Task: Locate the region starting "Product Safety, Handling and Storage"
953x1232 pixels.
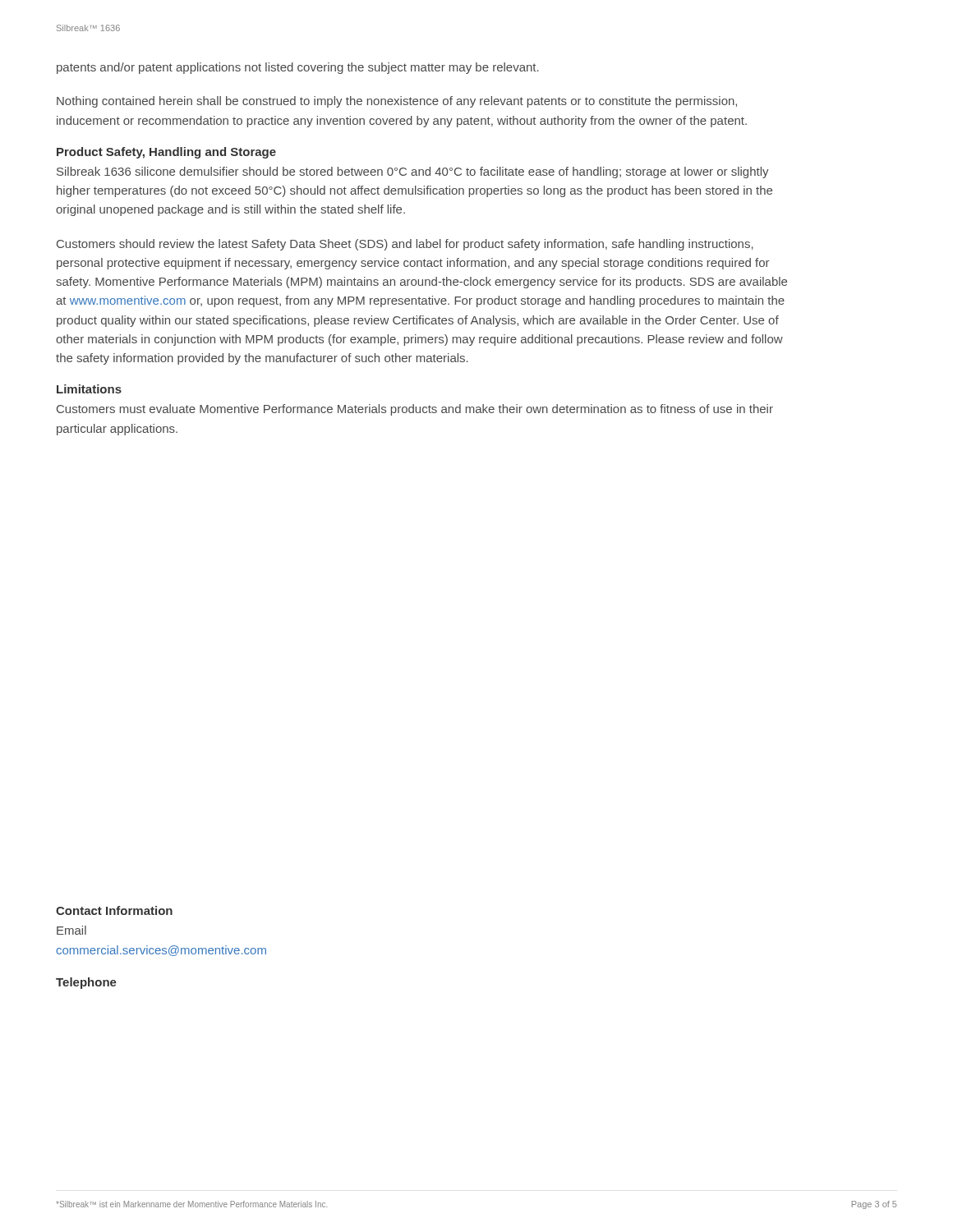Action: (x=166, y=151)
